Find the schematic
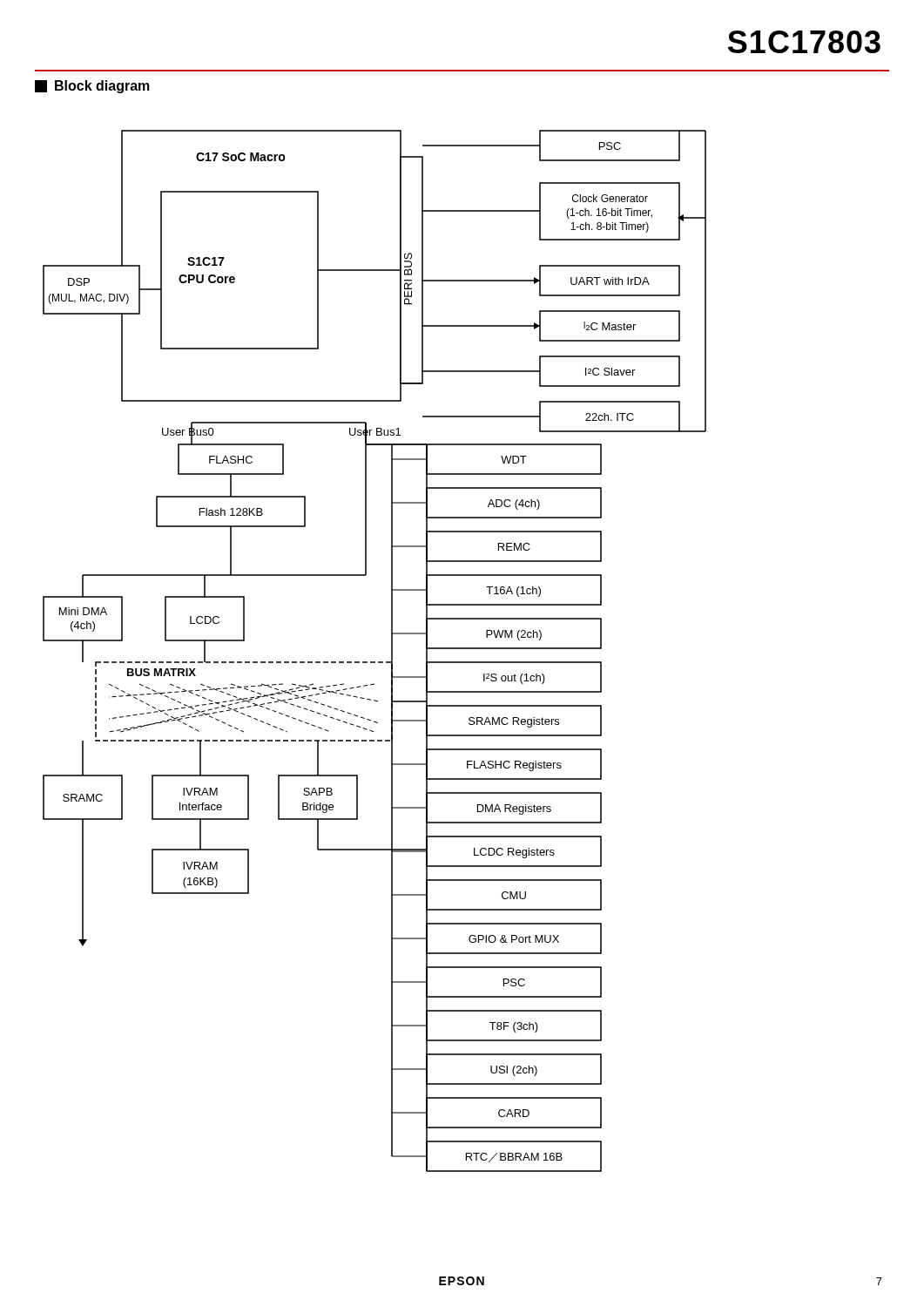924x1307 pixels. click(462, 684)
